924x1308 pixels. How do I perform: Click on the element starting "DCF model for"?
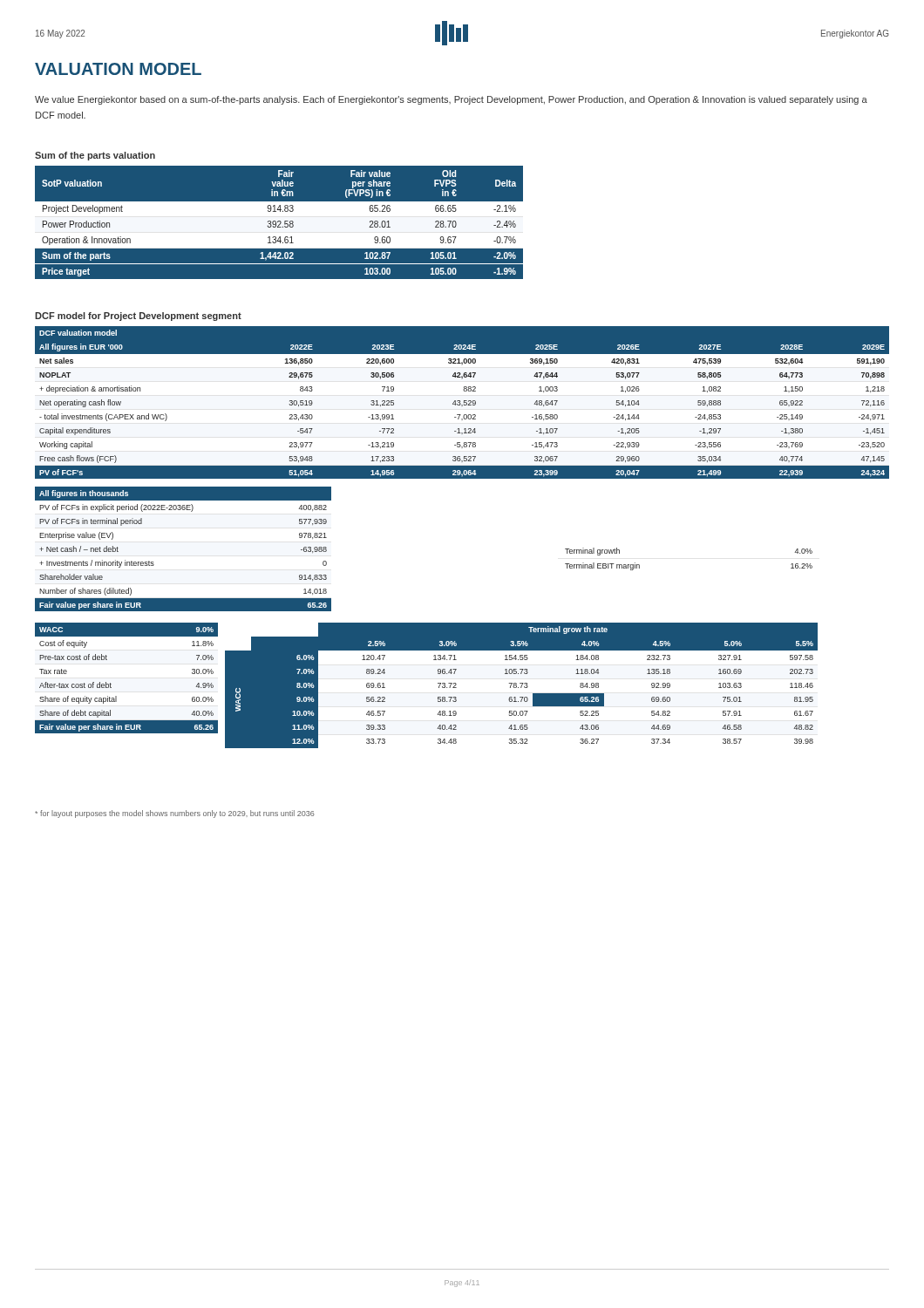[x=138, y=316]
